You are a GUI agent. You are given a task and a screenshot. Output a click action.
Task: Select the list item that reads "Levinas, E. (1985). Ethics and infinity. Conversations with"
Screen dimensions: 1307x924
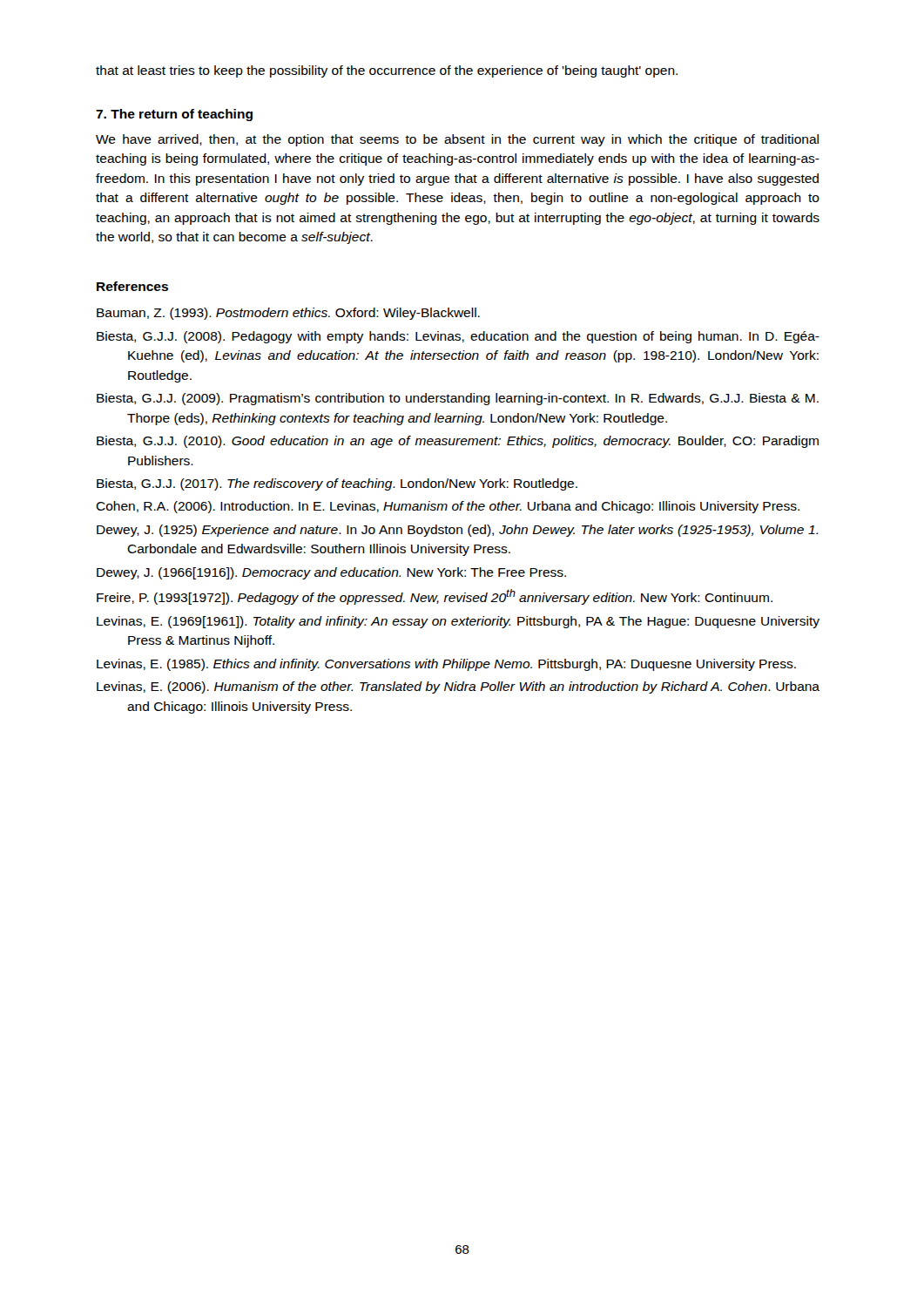(x=446, y=663)
